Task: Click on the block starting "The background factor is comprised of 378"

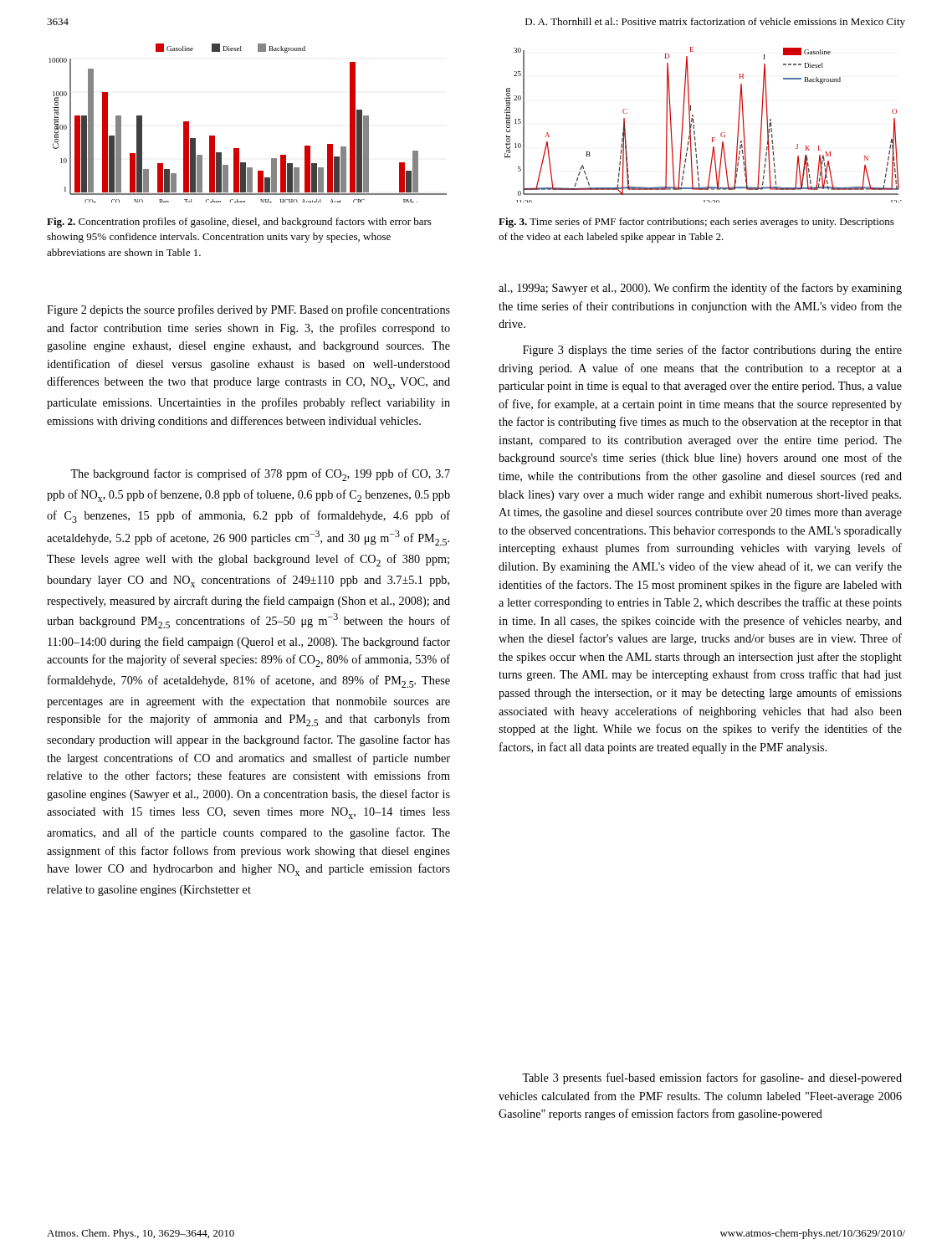Action: (x=248, y=682)
